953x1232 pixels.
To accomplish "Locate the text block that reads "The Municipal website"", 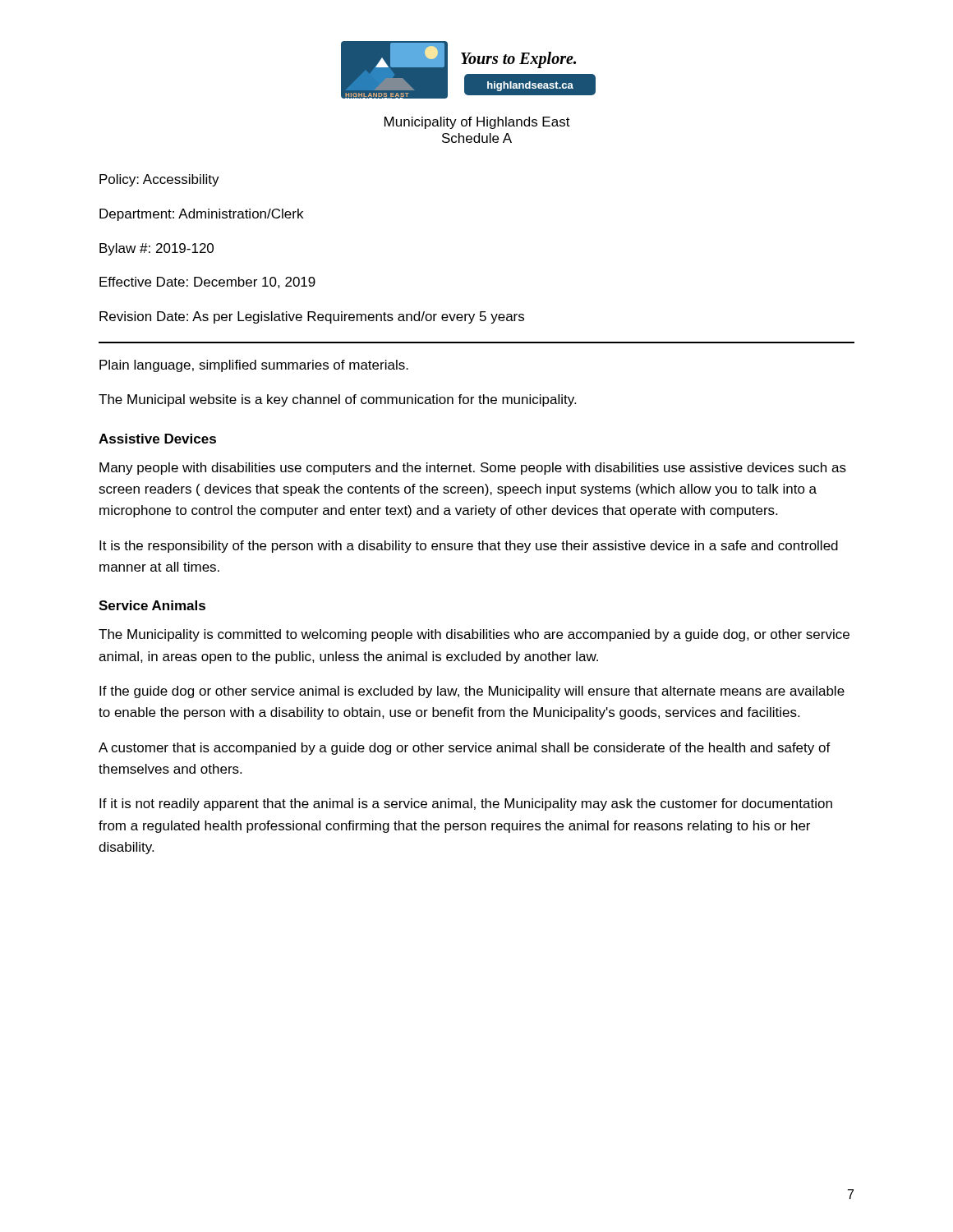I will (338, 400).
